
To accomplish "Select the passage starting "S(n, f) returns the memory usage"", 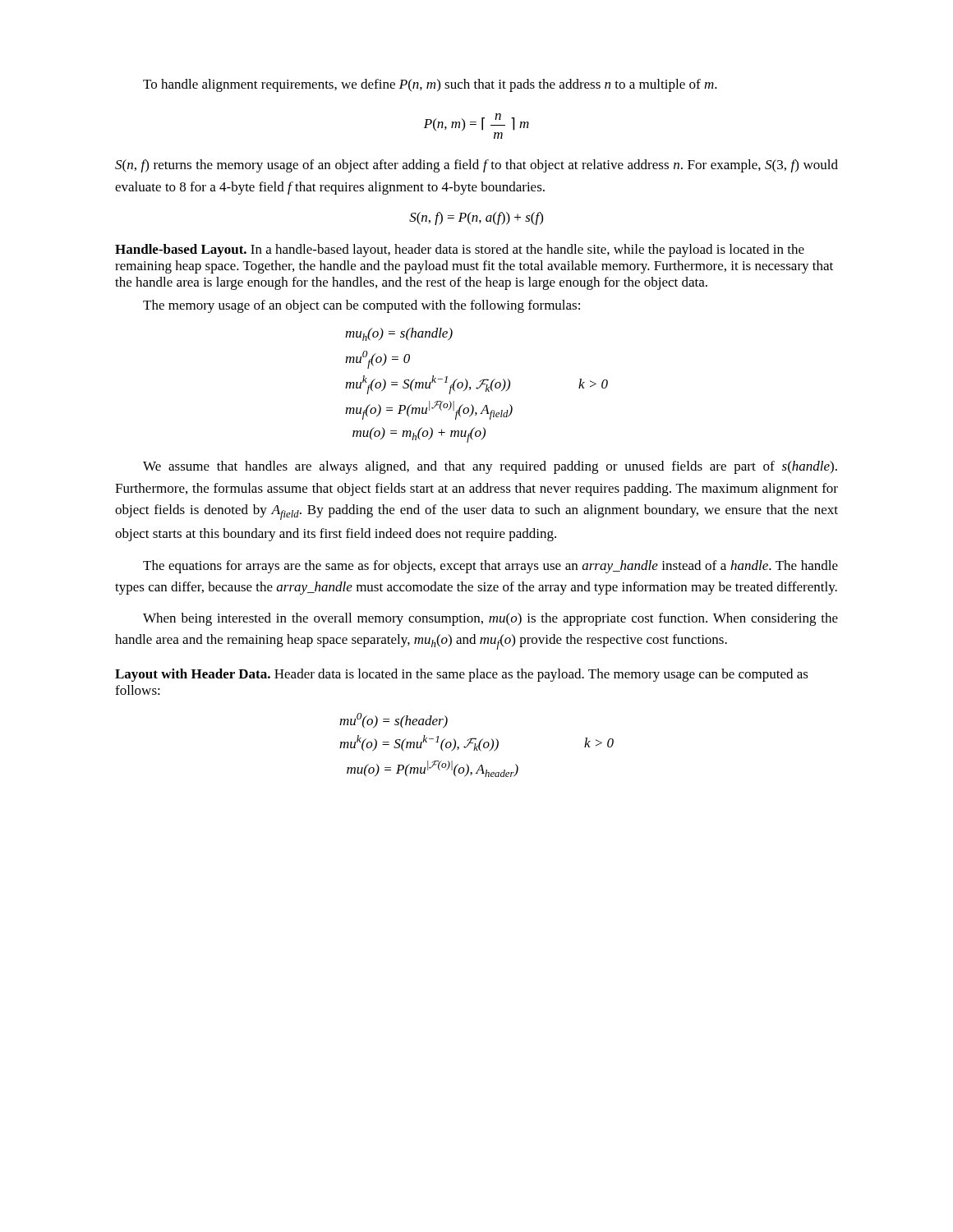I will pos(476,176).
